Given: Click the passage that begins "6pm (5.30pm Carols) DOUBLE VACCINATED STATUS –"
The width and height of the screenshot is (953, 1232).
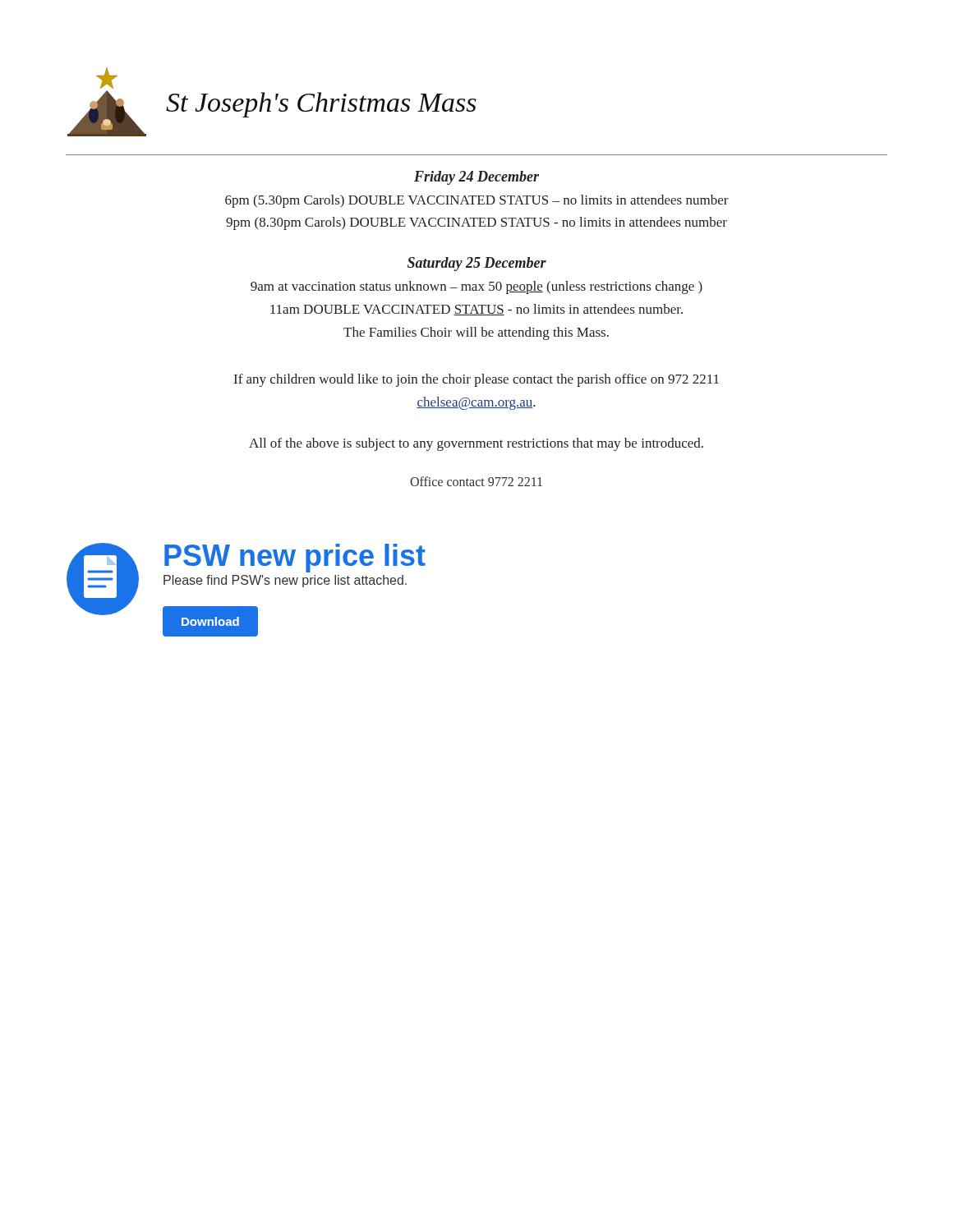Looking at the screenshot, I should coord(476,211).
